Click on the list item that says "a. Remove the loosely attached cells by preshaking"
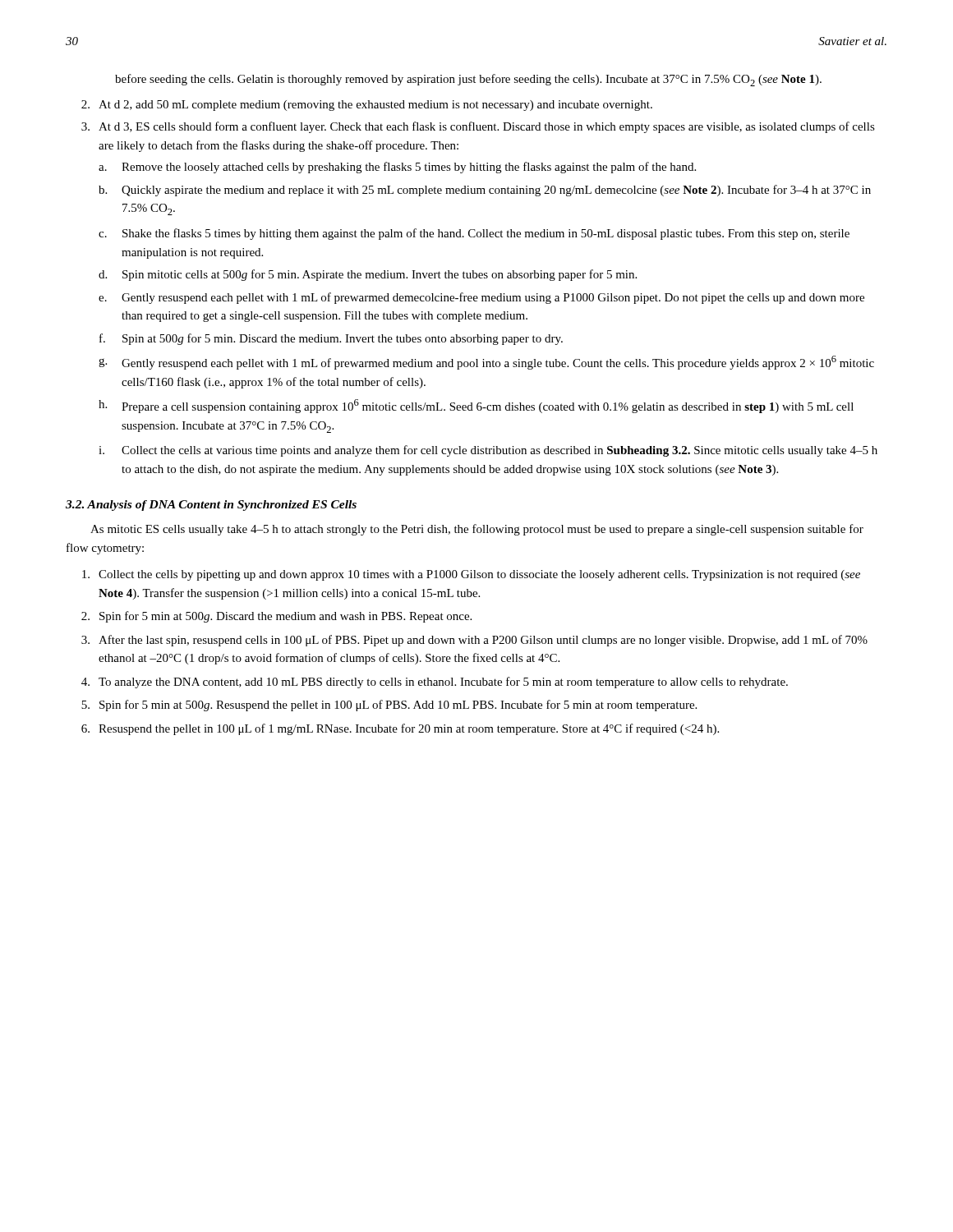Viewport: 953px width, 1232px height. 493,167
